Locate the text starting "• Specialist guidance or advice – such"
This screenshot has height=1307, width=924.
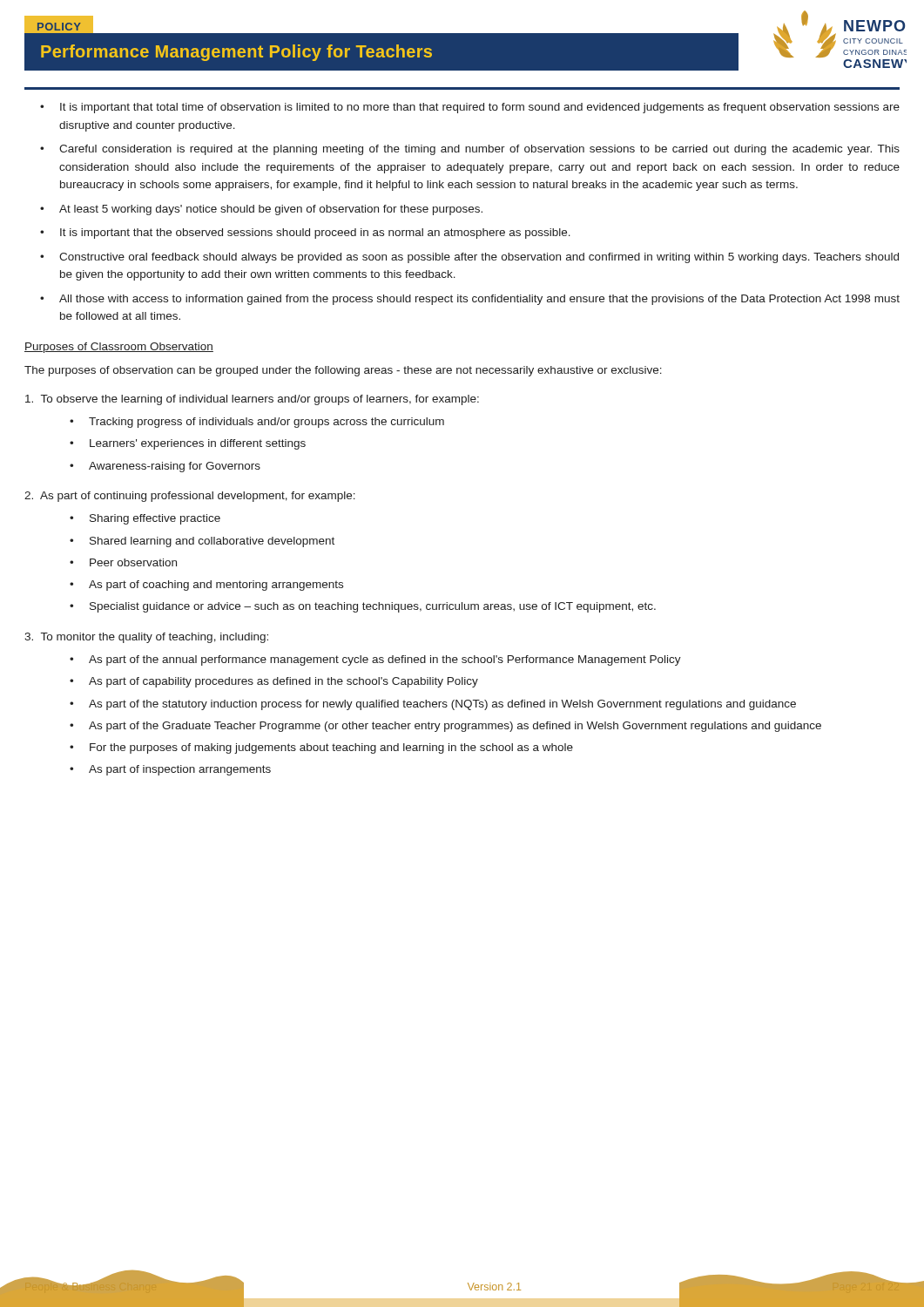coord(361,607)
